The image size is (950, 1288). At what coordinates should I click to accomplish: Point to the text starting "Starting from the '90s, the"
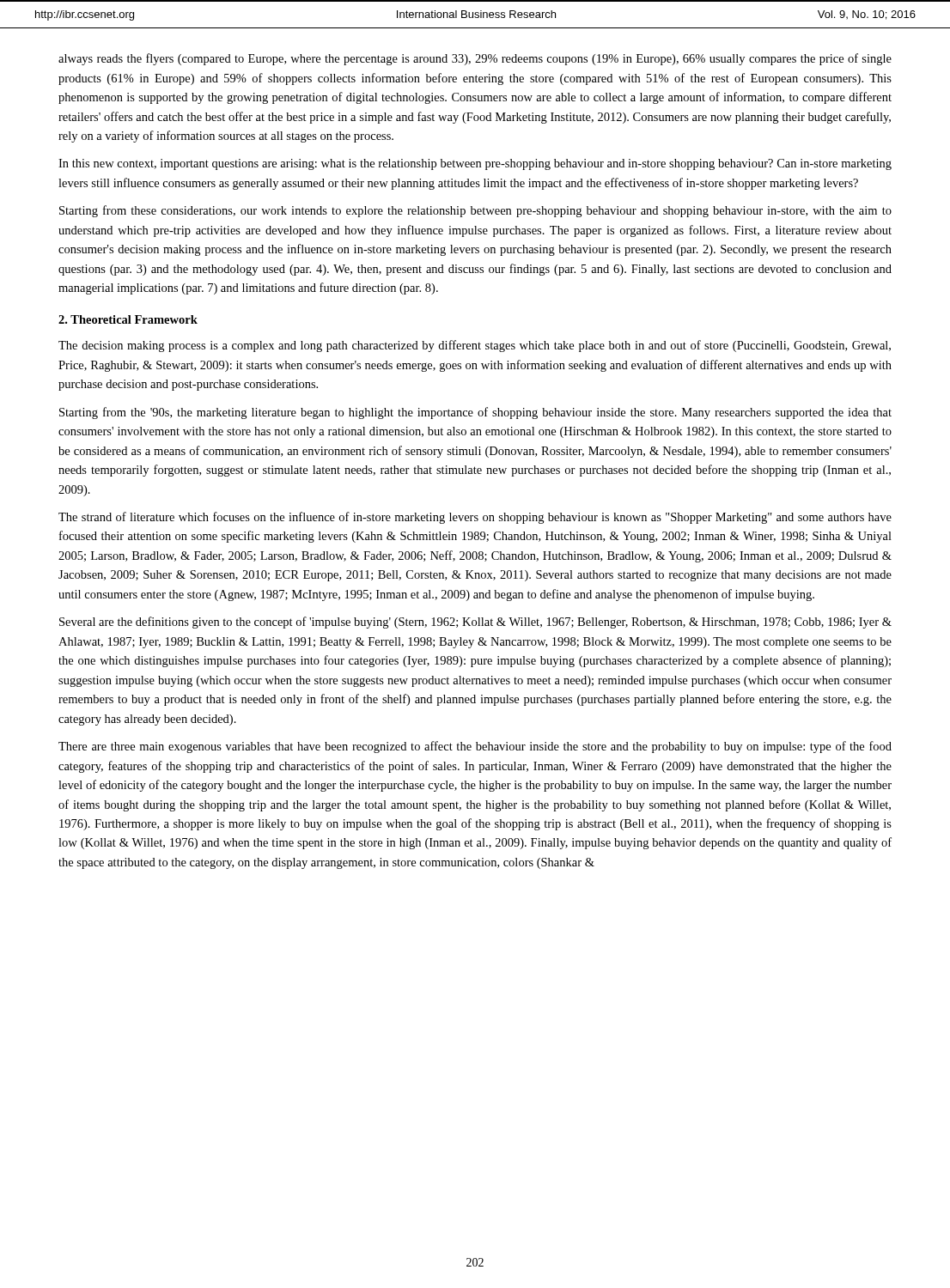(x=475, y=451)
